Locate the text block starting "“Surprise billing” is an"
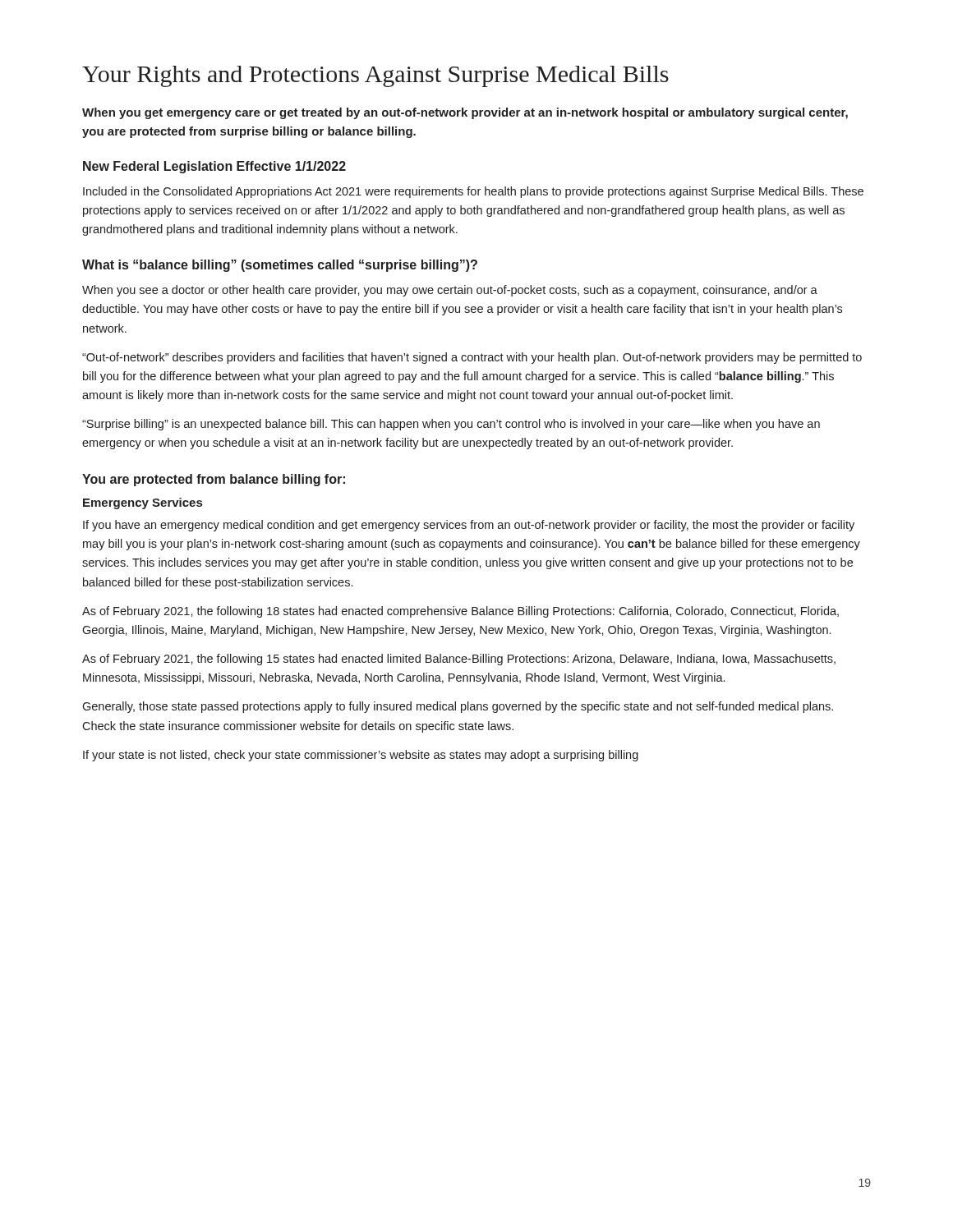 [451, 434]
